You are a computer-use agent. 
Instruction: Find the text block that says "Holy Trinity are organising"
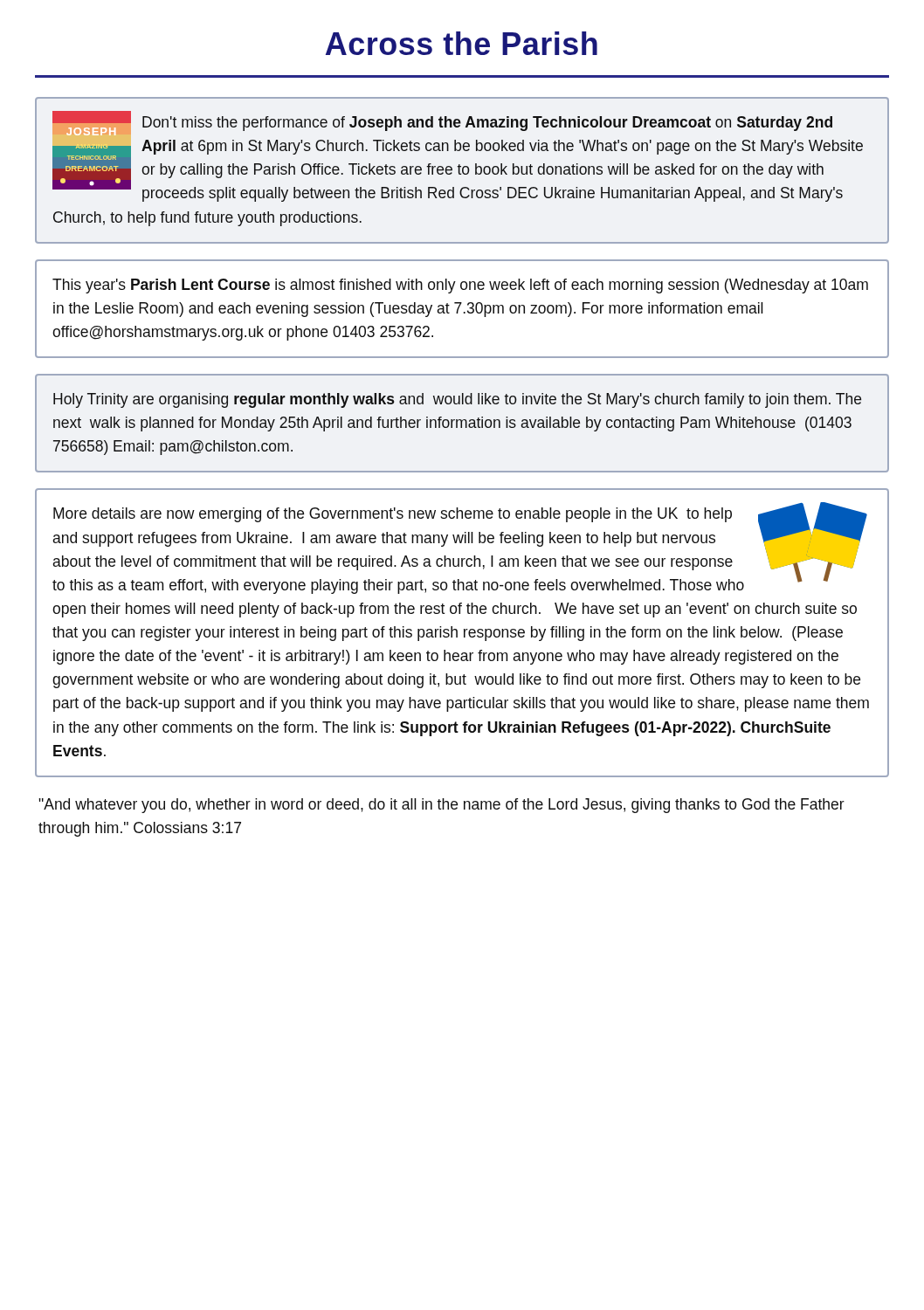tap(457, 423)
